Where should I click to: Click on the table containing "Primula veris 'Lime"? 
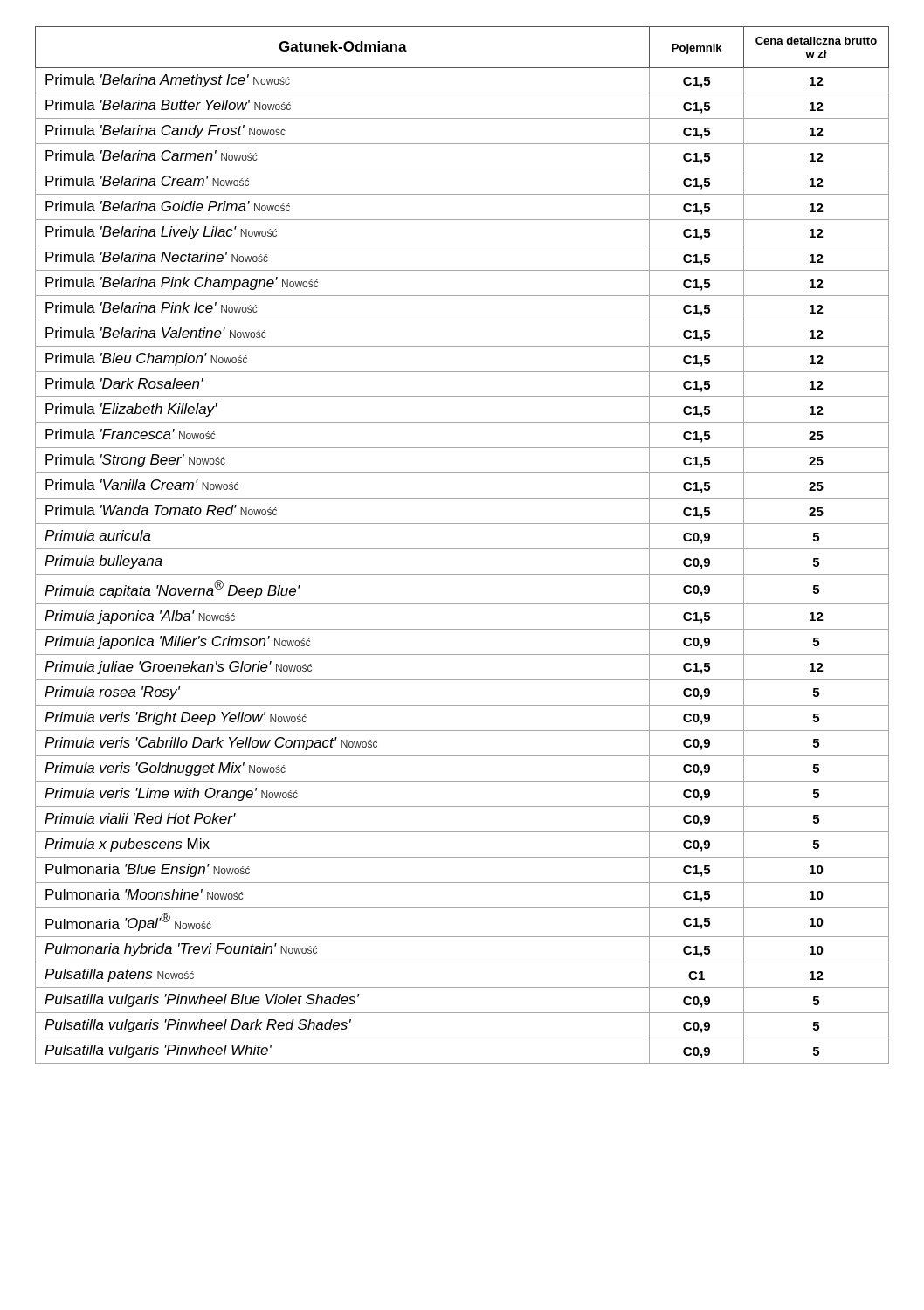pyautogui.click(x=462, y=545)
